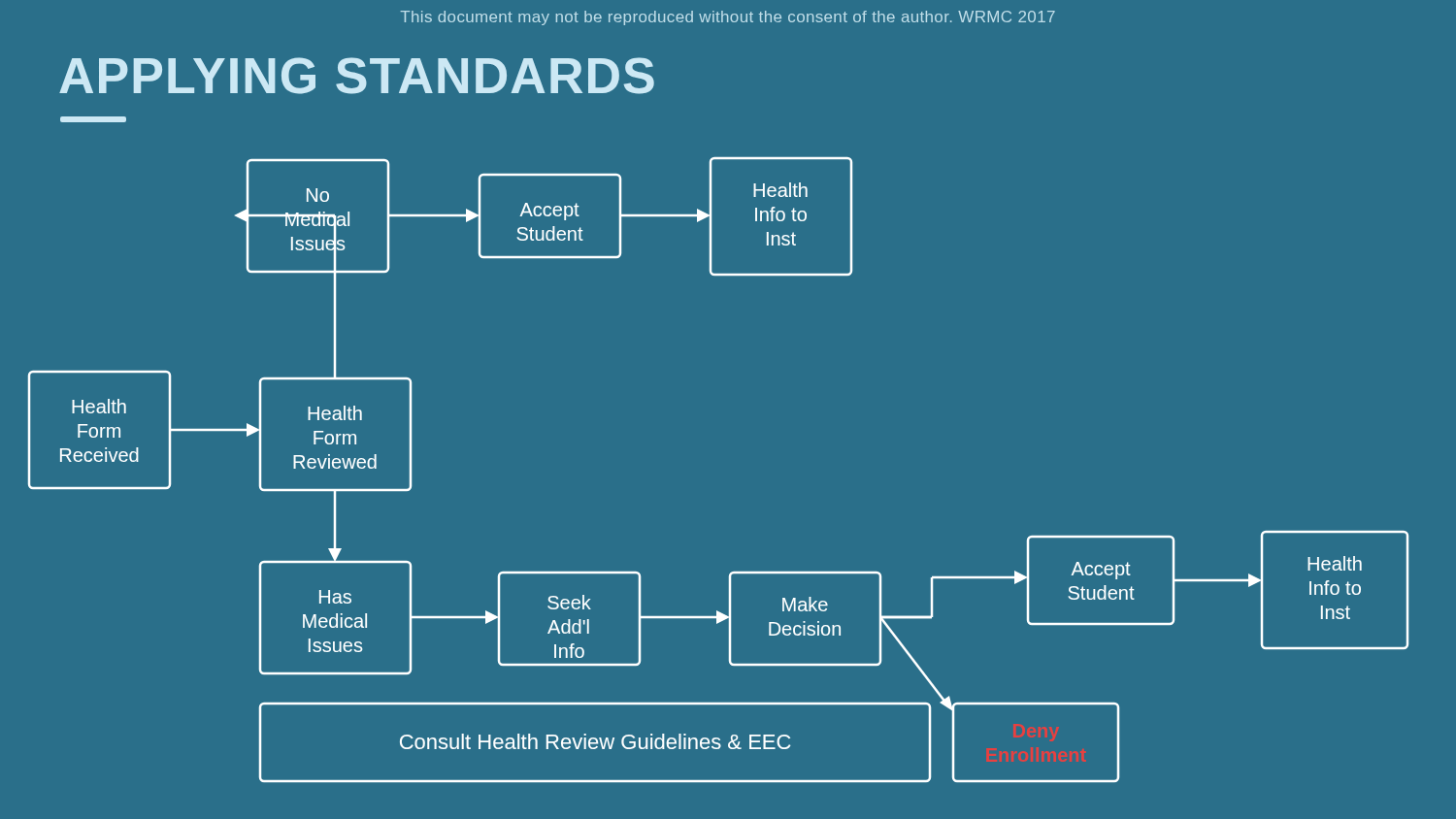The height and width of the screenshot is (819, 1456).
Task: Click where it says "APPLYING STANDARDS"
Action: pos(358,76)
